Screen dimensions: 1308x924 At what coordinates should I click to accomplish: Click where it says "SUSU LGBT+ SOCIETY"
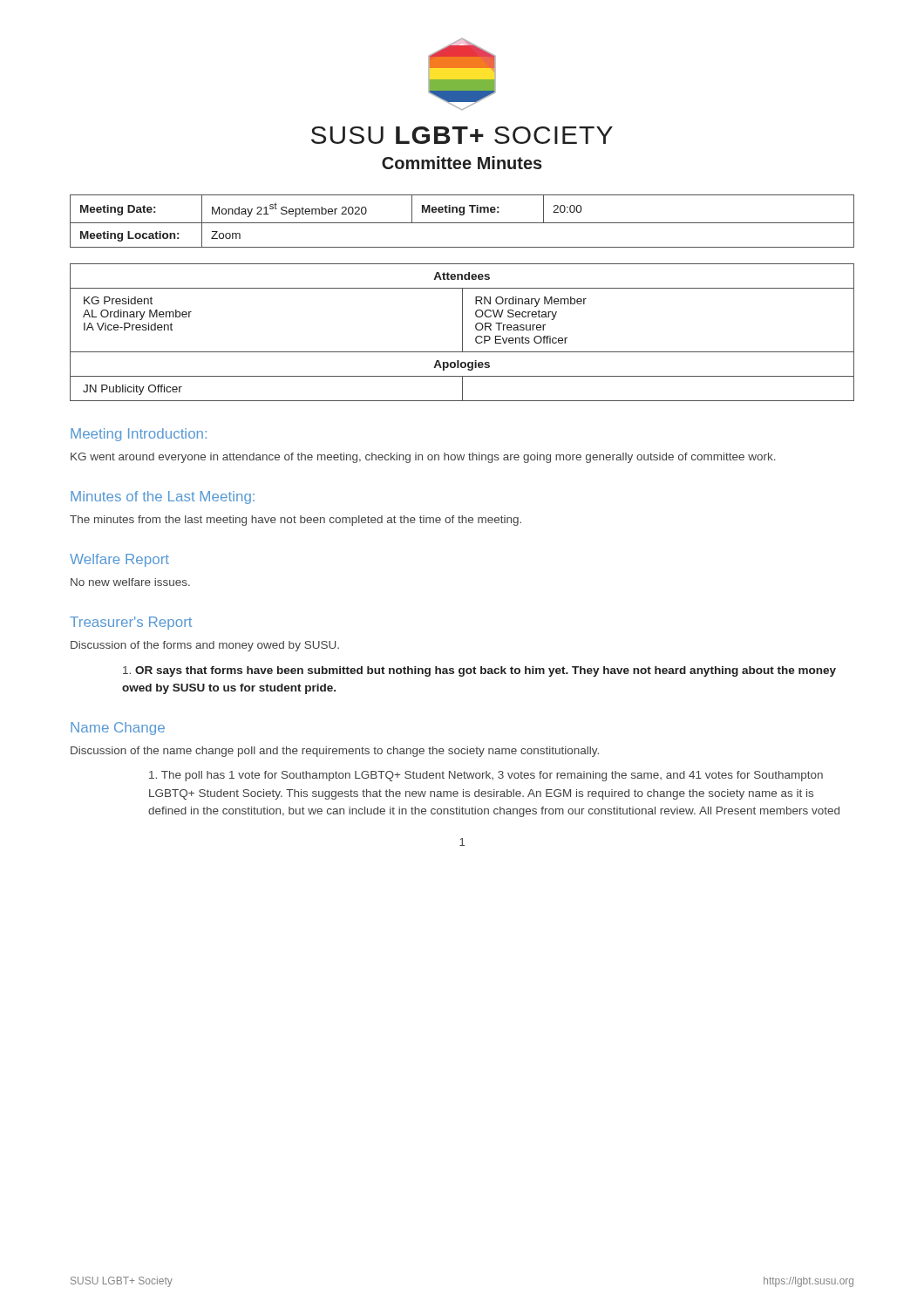click(462, 135)
